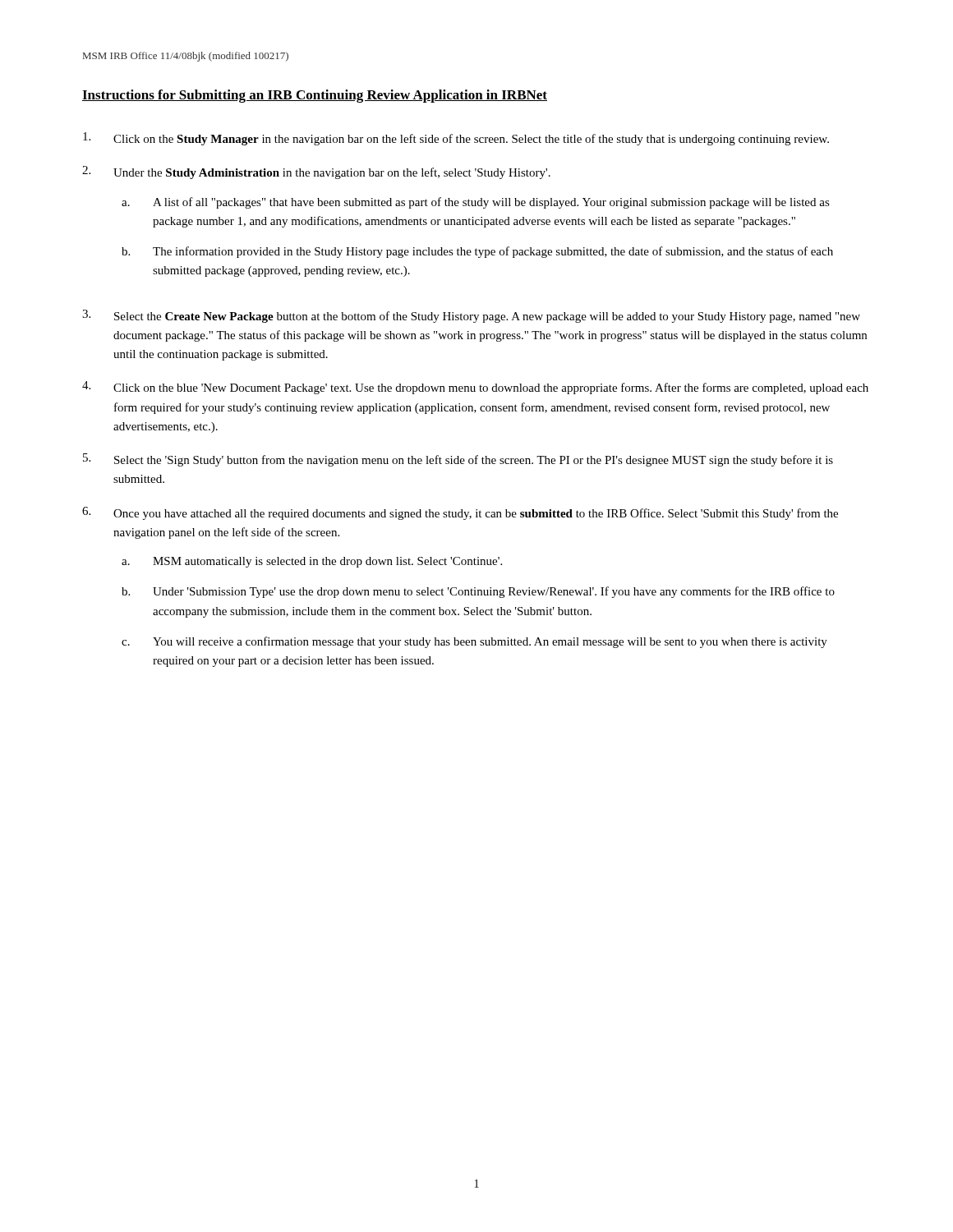The height and width of the screenshot is (1232, 953).
Task: Navigate to the block starting "Instructions for Submitting an IRB"
Action: click(x=315, y=95)
